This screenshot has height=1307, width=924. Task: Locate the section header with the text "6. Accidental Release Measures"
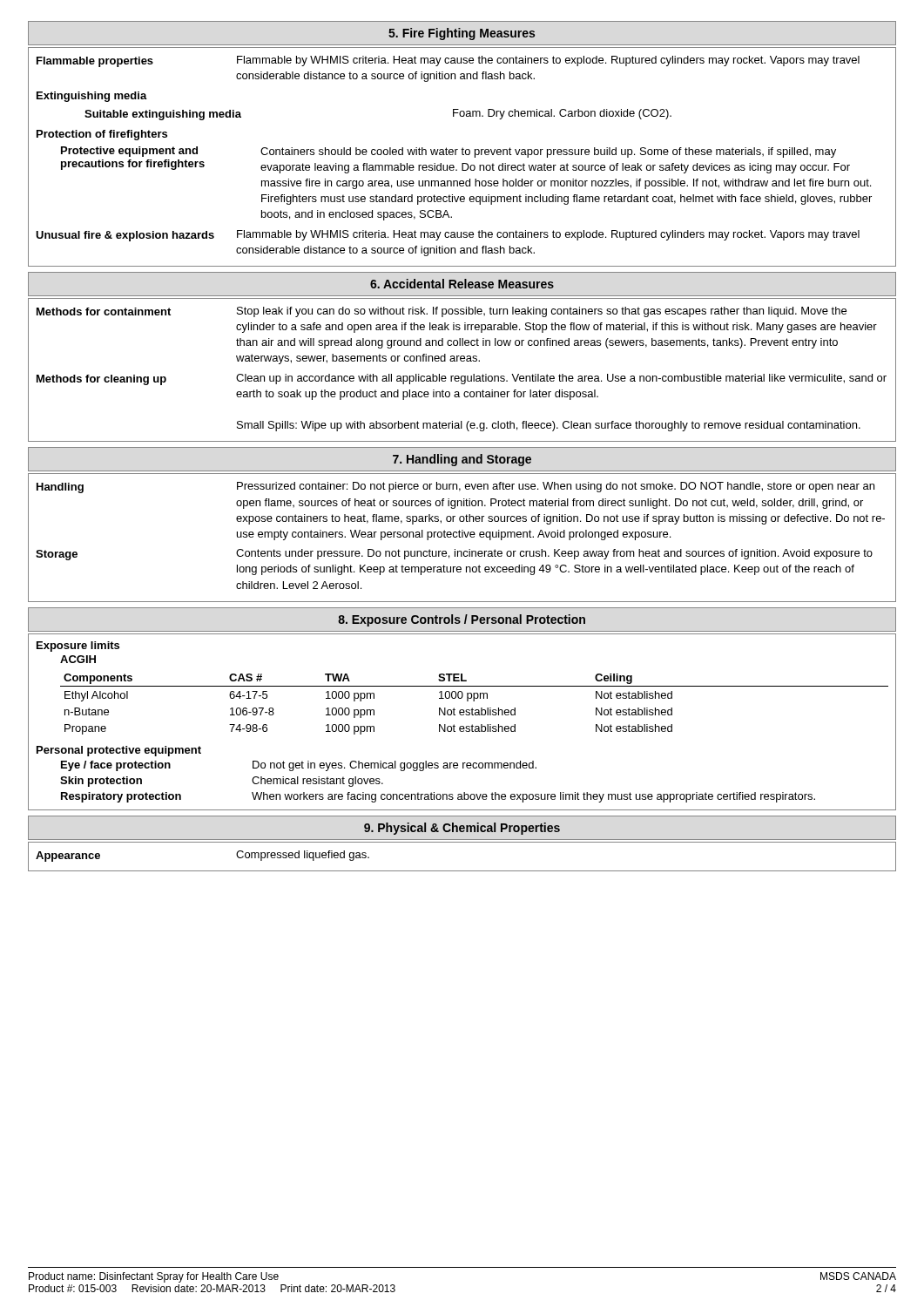(x=462, y=284)
